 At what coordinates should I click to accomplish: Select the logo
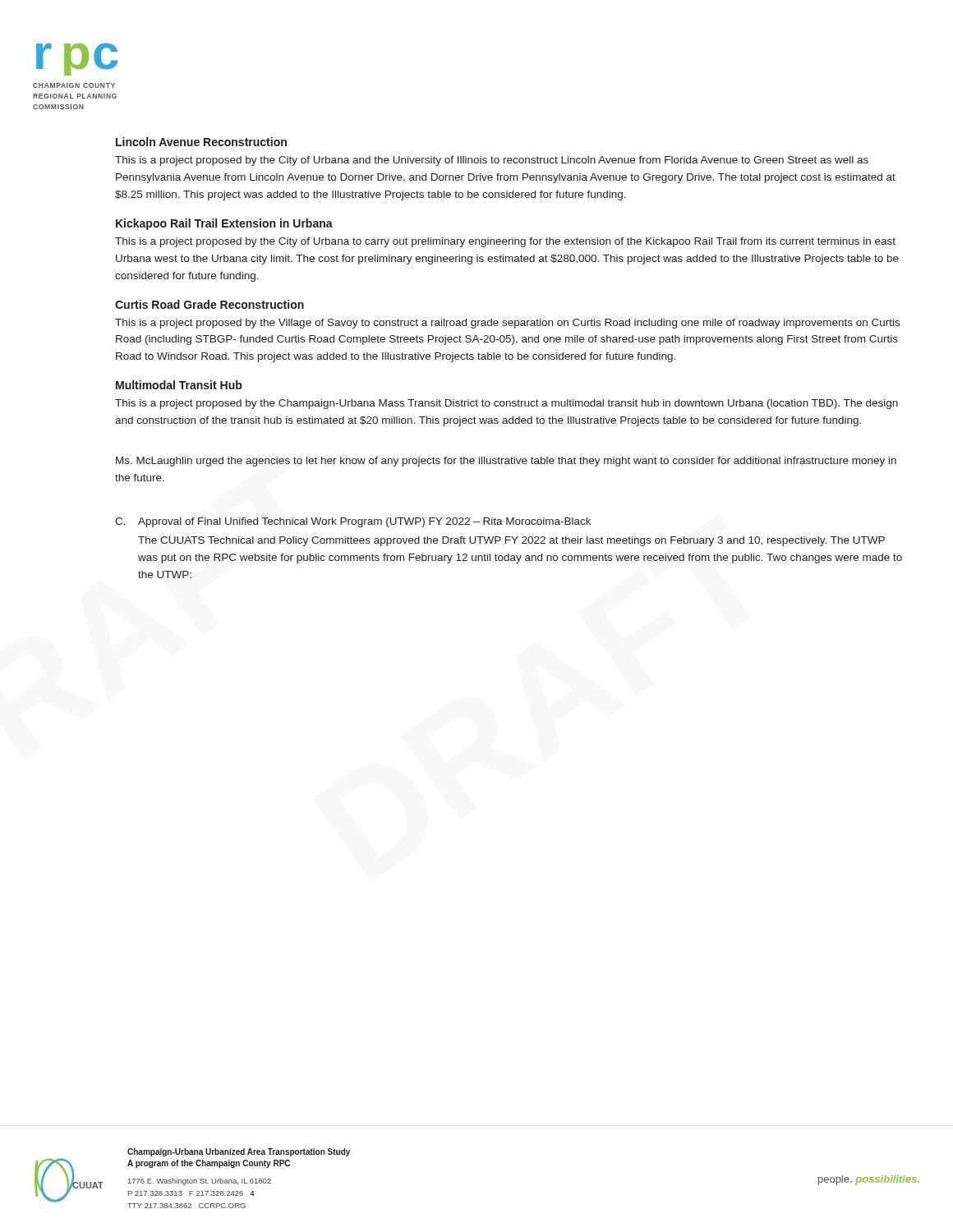pos(123,68)
